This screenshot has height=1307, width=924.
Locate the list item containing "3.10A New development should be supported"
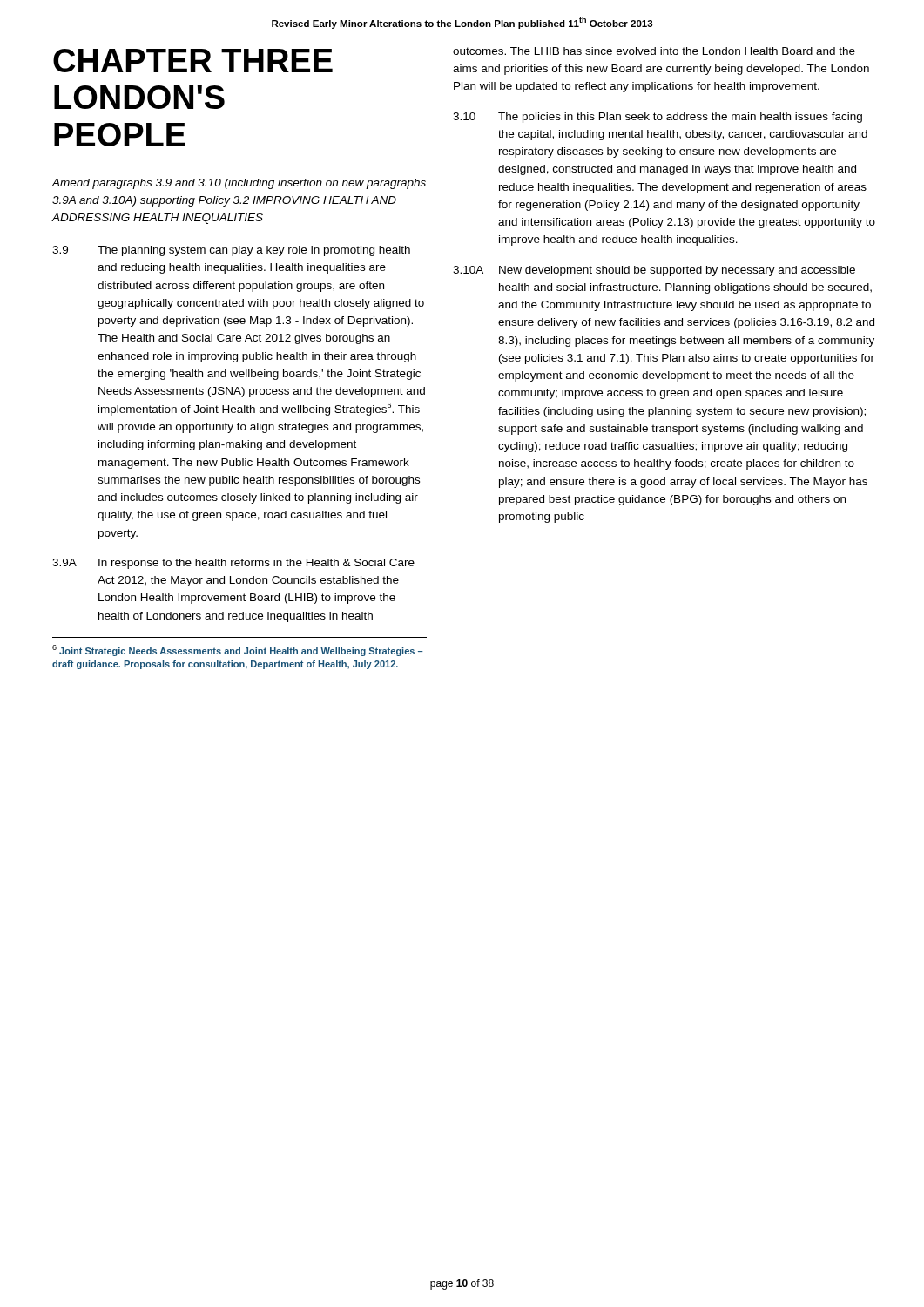664,393
